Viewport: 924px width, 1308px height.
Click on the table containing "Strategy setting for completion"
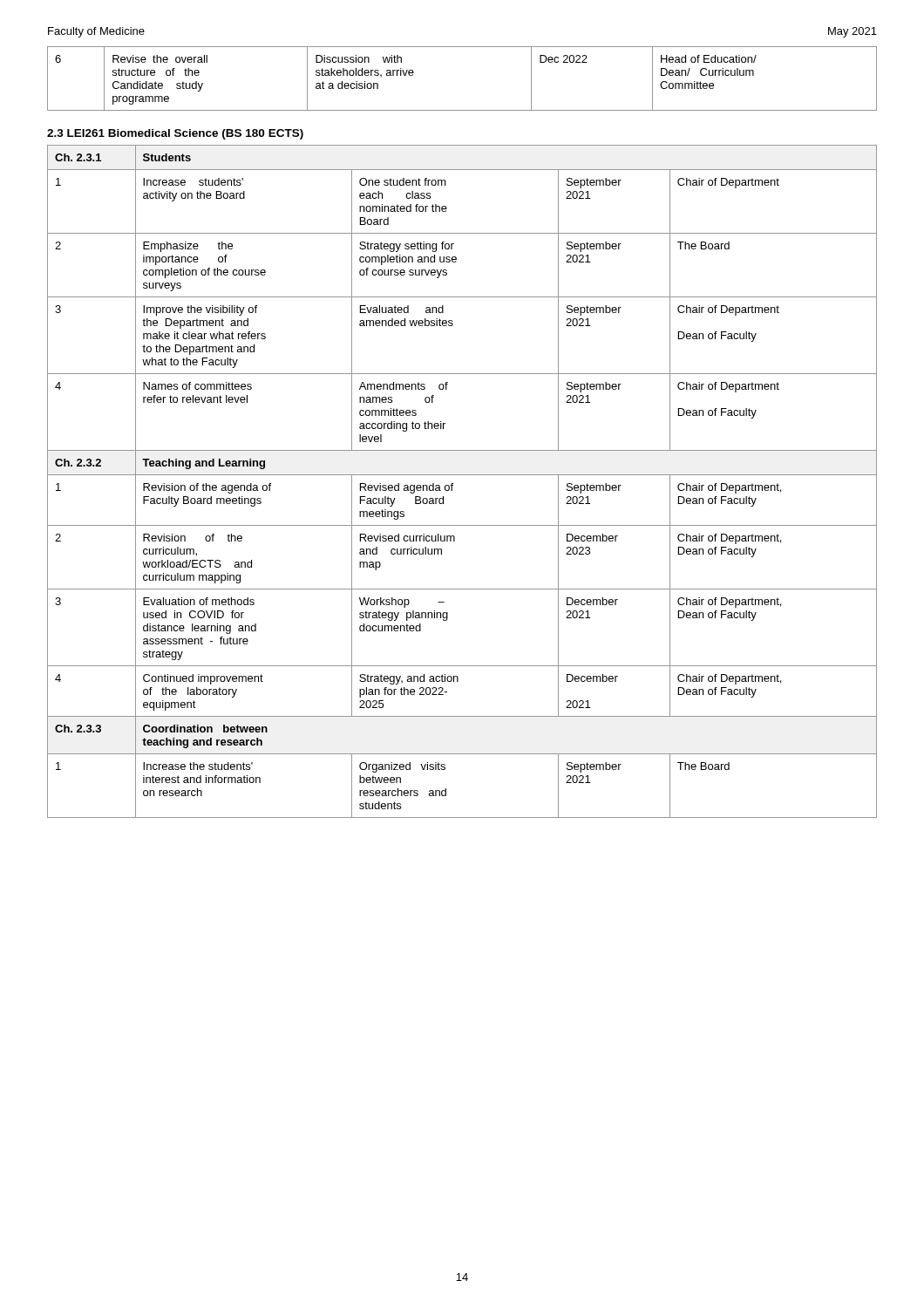pos(462,481)
